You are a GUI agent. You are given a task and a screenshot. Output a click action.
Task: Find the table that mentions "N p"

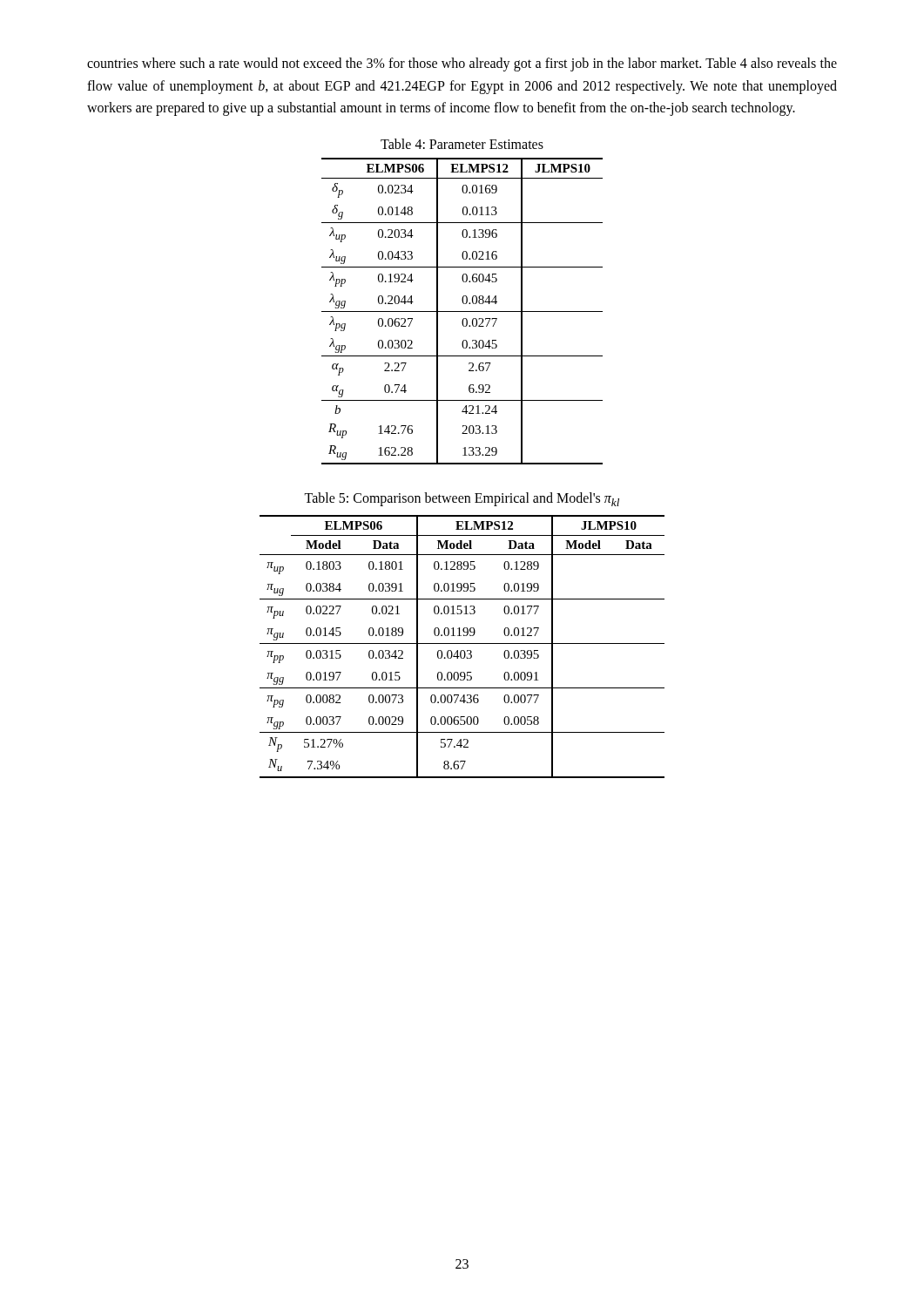[x=462, y=647]
